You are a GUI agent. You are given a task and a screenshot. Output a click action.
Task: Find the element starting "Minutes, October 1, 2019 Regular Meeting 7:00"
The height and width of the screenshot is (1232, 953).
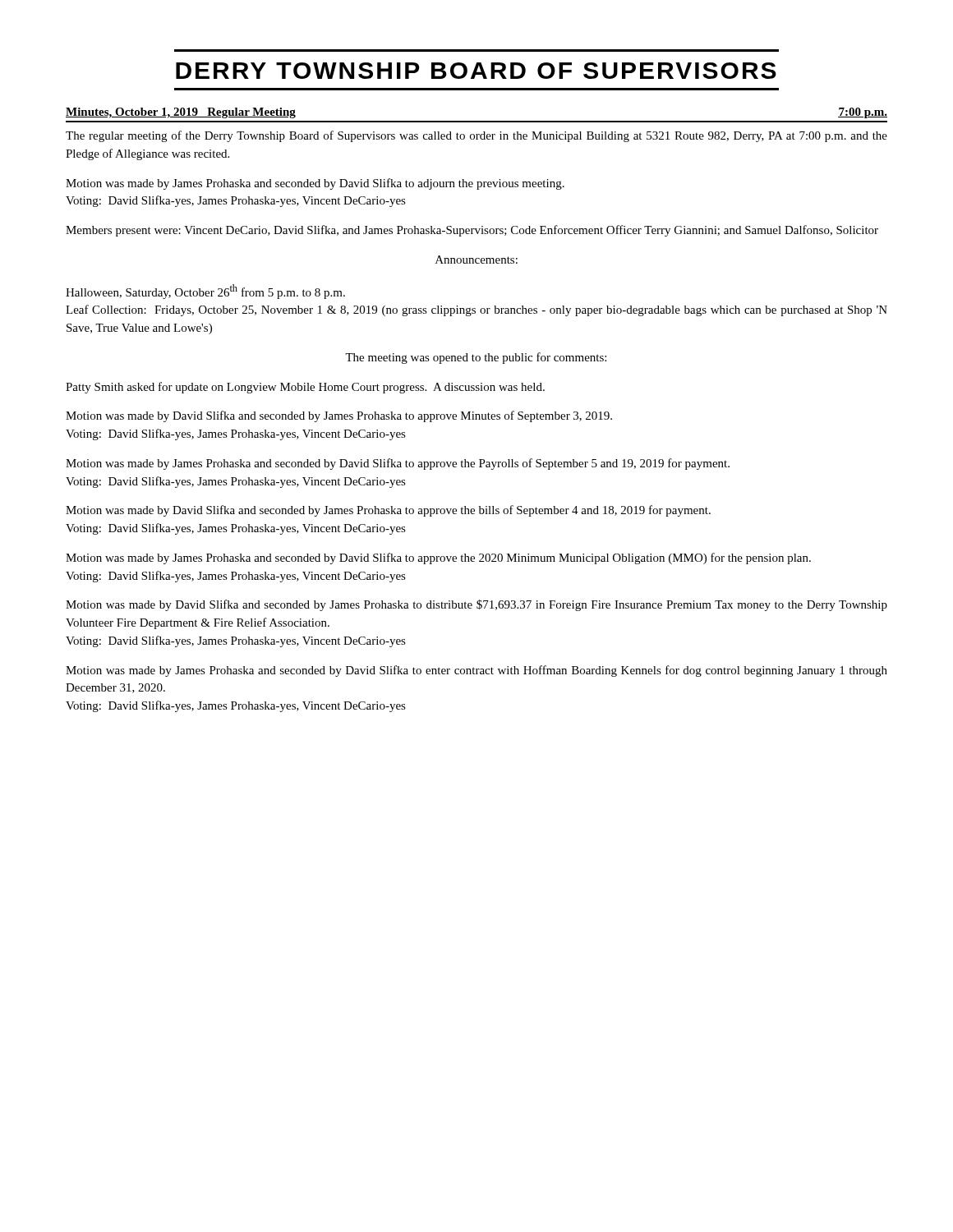click(476, 112)
